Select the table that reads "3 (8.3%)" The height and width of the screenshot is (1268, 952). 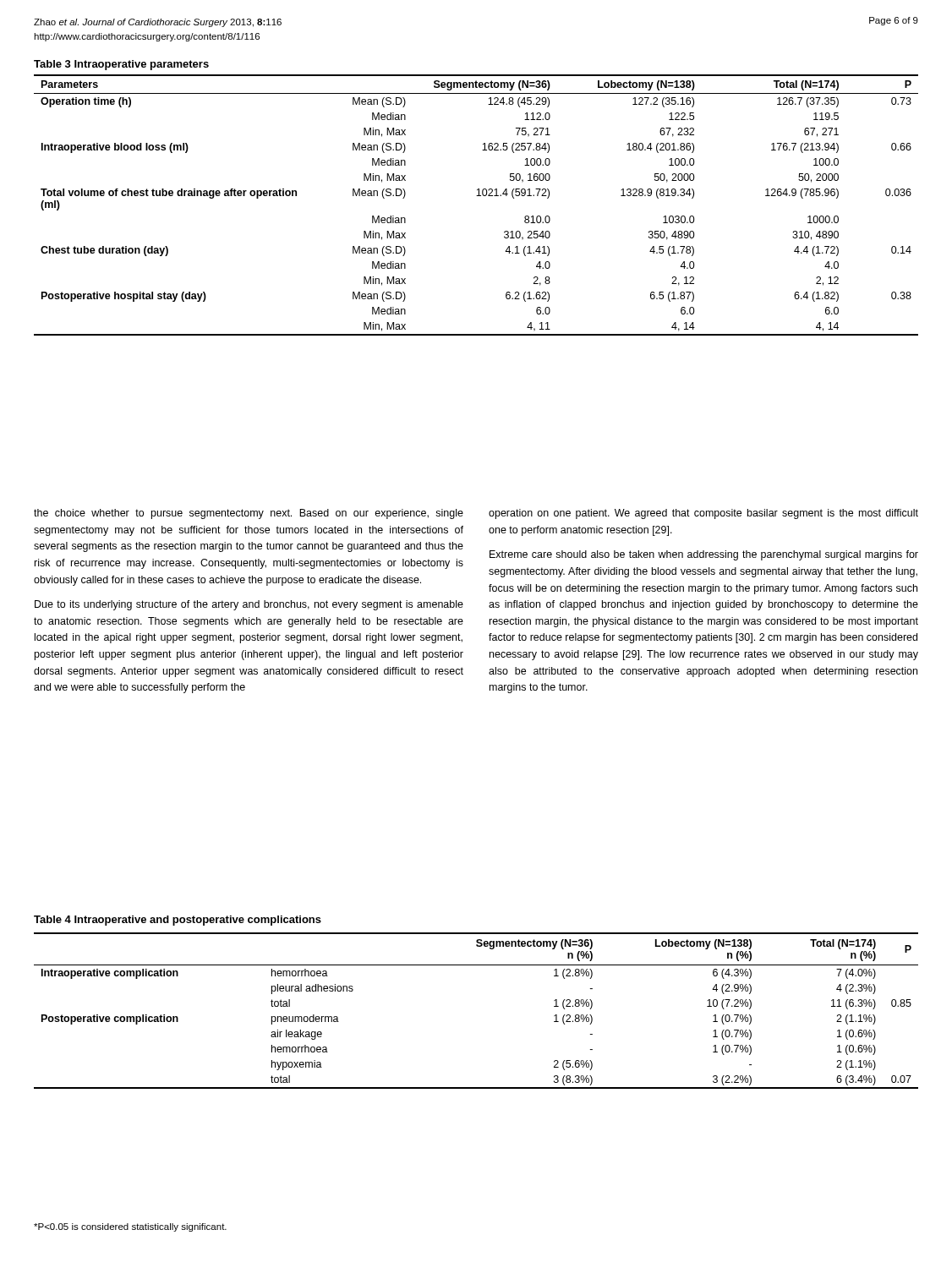[476, 1011]
